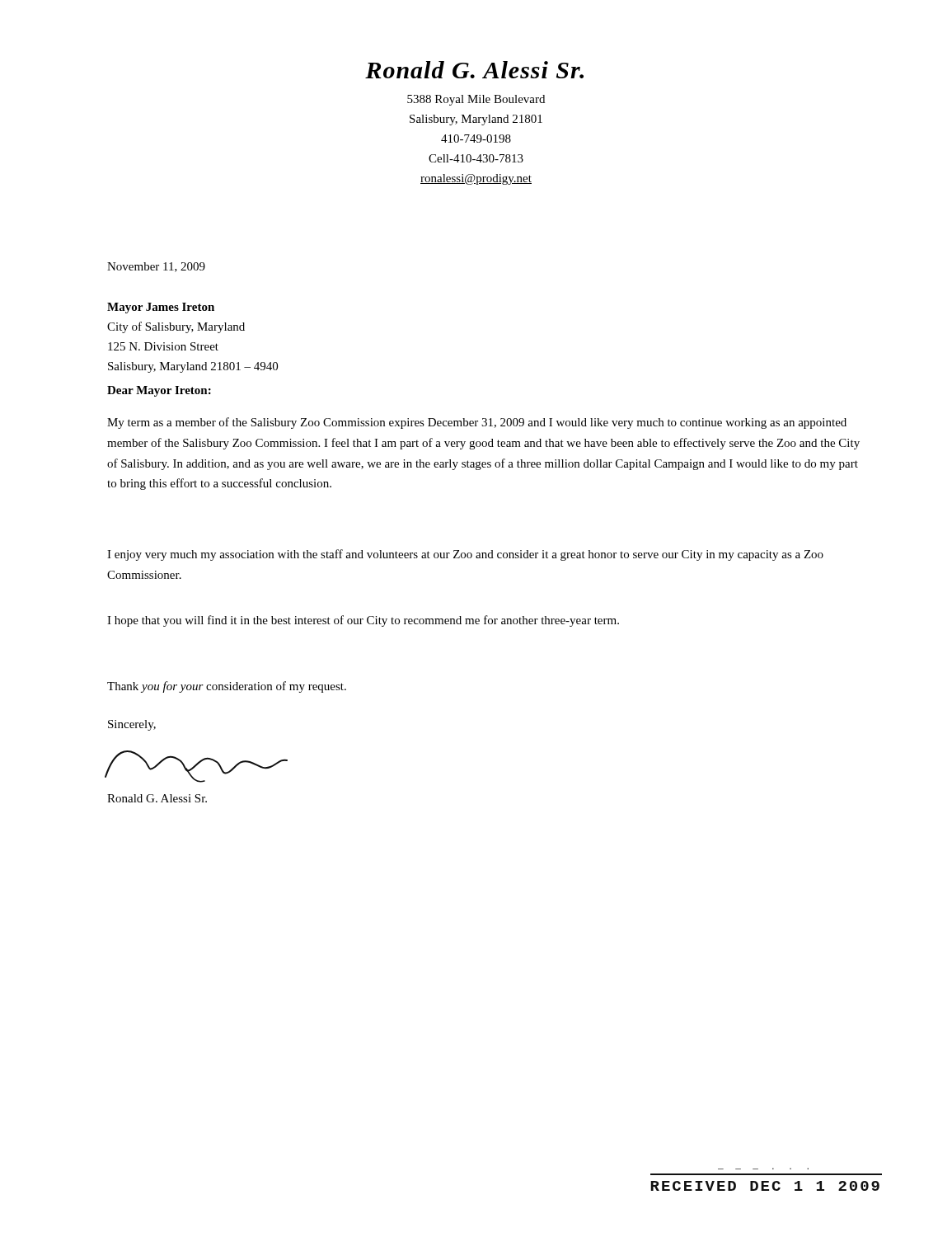Locate the illustration
The image size is (952, 1237).
pos(196,762)
